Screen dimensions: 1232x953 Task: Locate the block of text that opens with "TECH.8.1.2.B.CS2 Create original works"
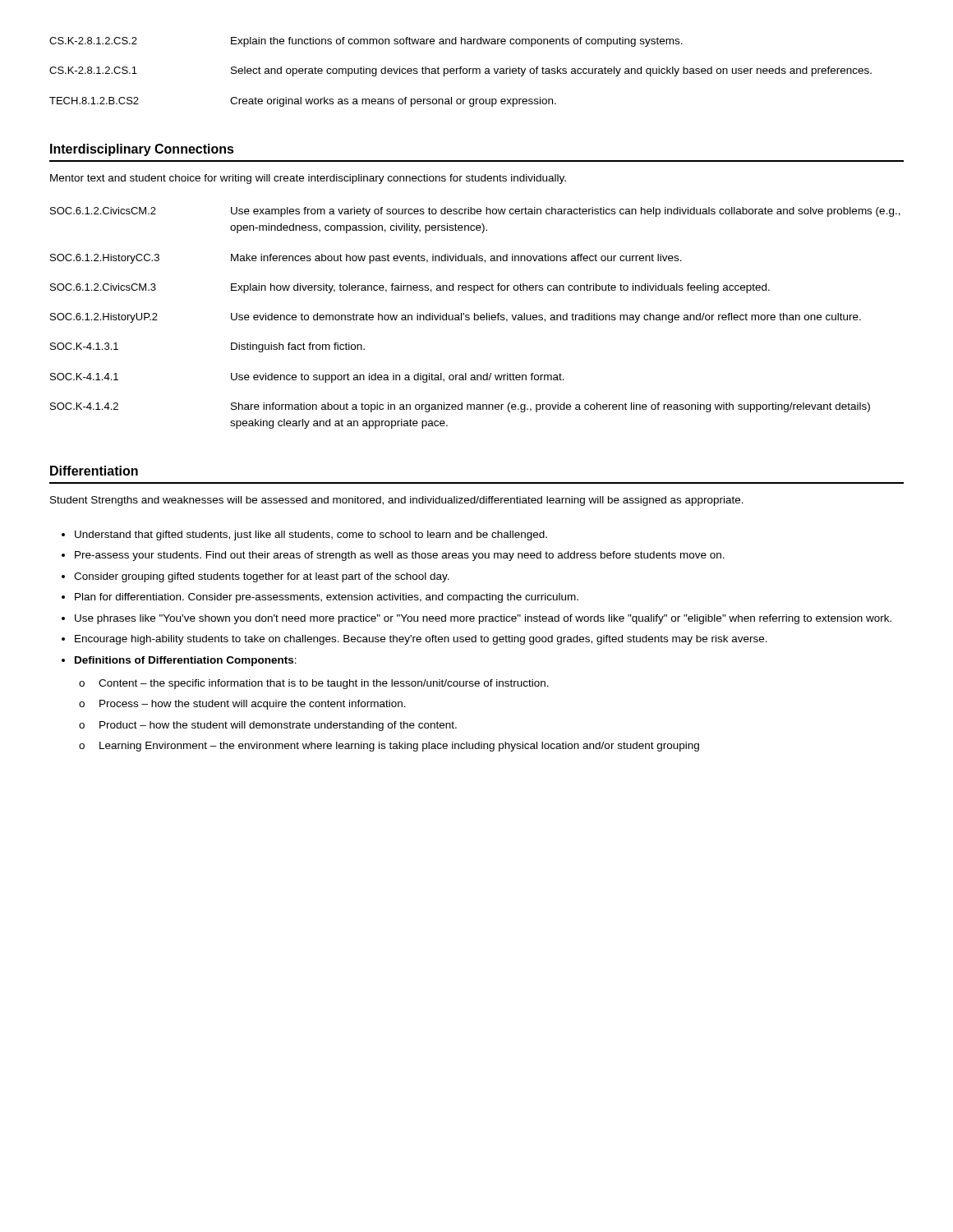point(476,101)
